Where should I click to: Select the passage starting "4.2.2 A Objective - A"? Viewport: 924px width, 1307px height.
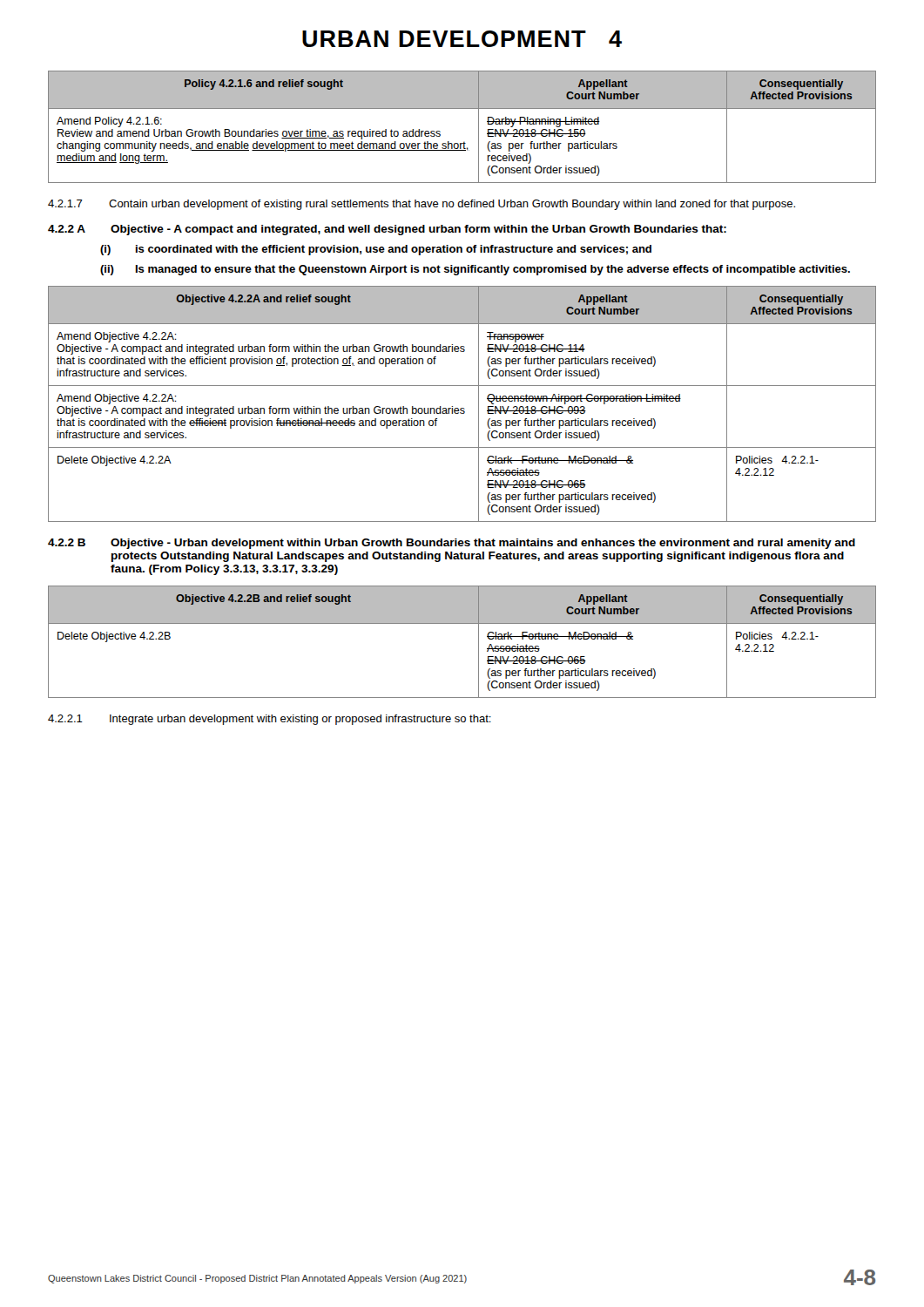[462, 229]
